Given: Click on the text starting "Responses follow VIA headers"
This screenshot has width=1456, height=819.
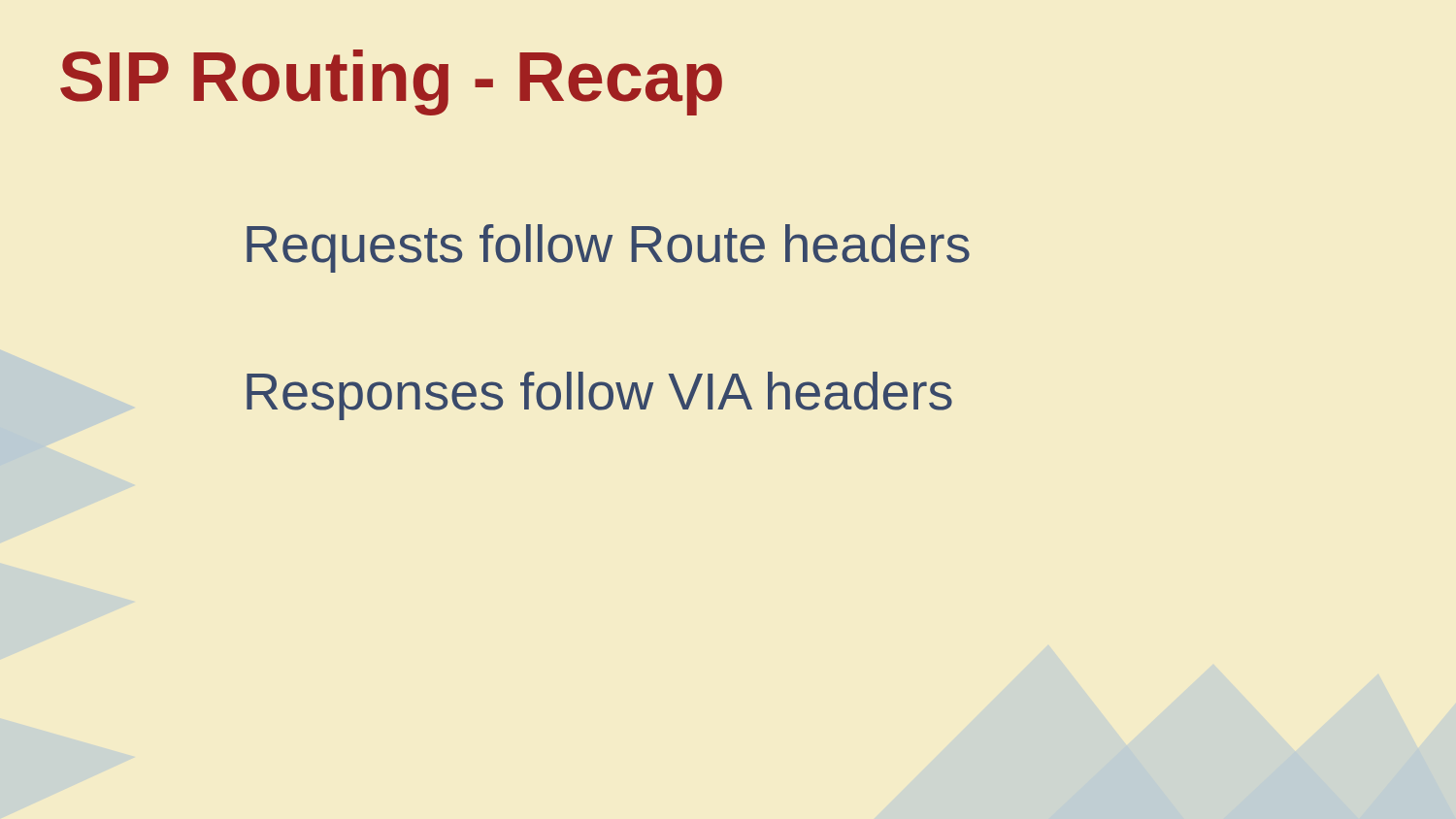Looking at the screenshot, I should tap(598, 391).
